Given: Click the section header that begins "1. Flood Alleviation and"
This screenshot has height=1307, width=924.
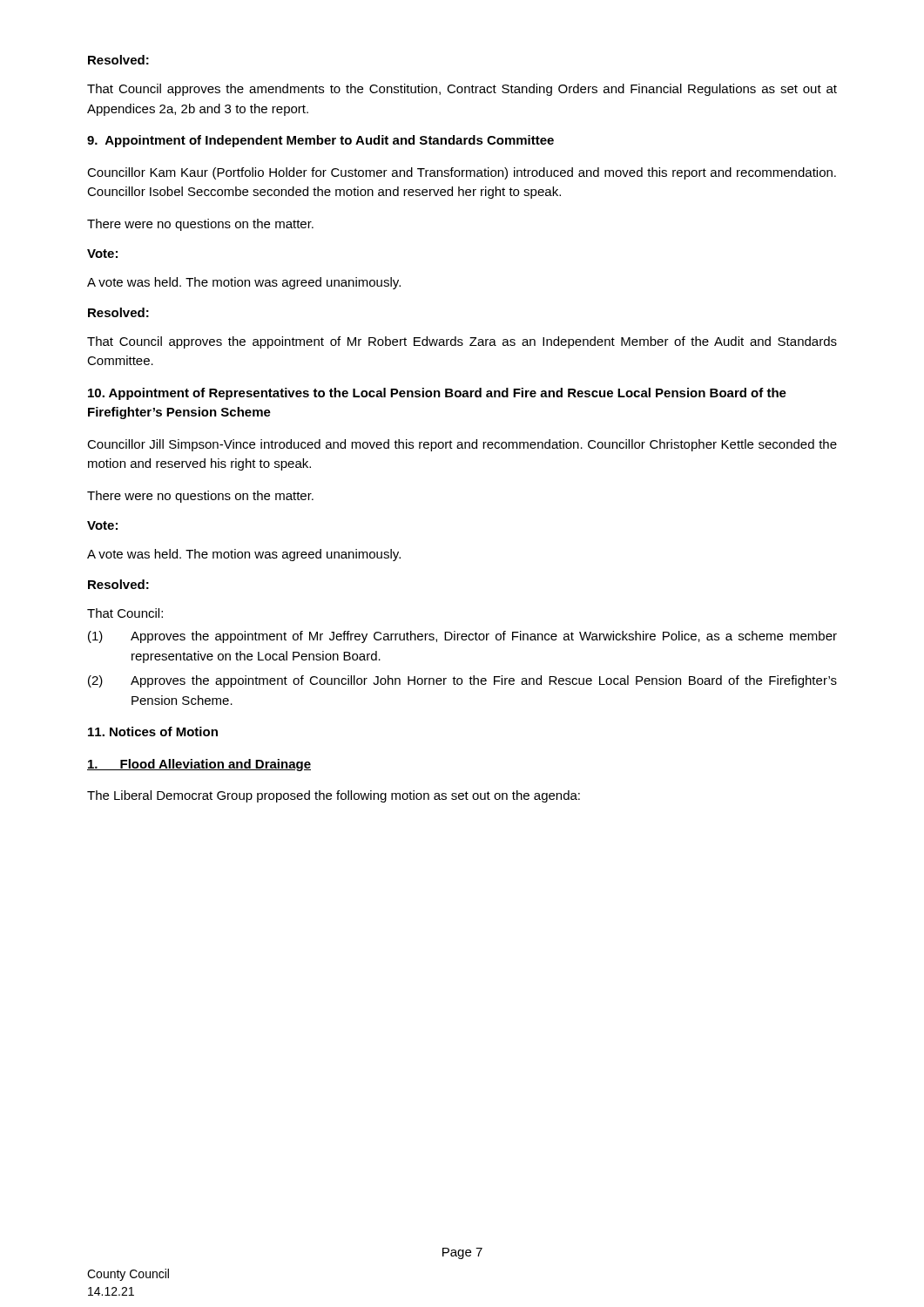Looking at the screenshot, I should point(199,763).
